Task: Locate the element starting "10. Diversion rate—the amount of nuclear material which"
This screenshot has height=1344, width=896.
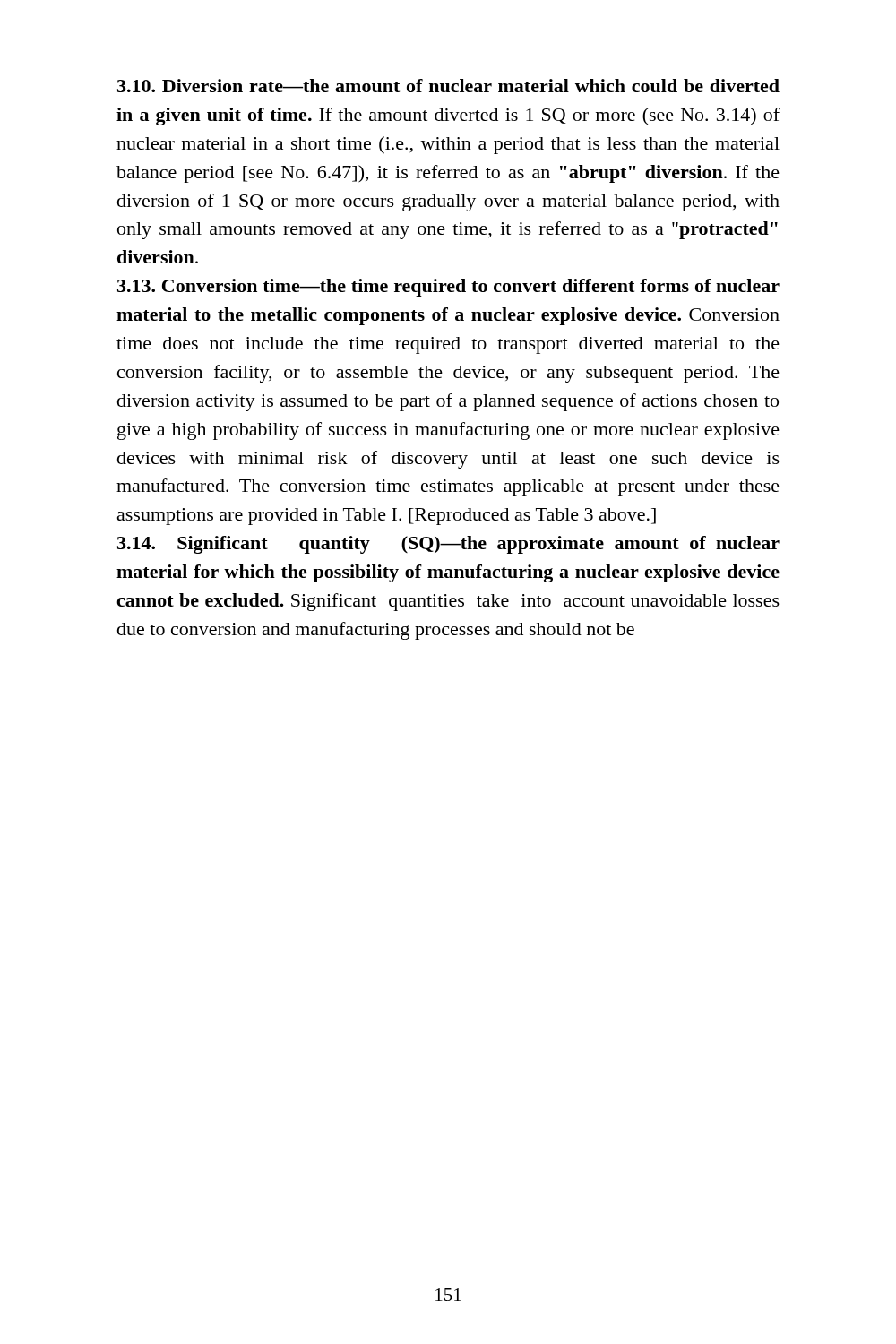Action: click(448, 172)
